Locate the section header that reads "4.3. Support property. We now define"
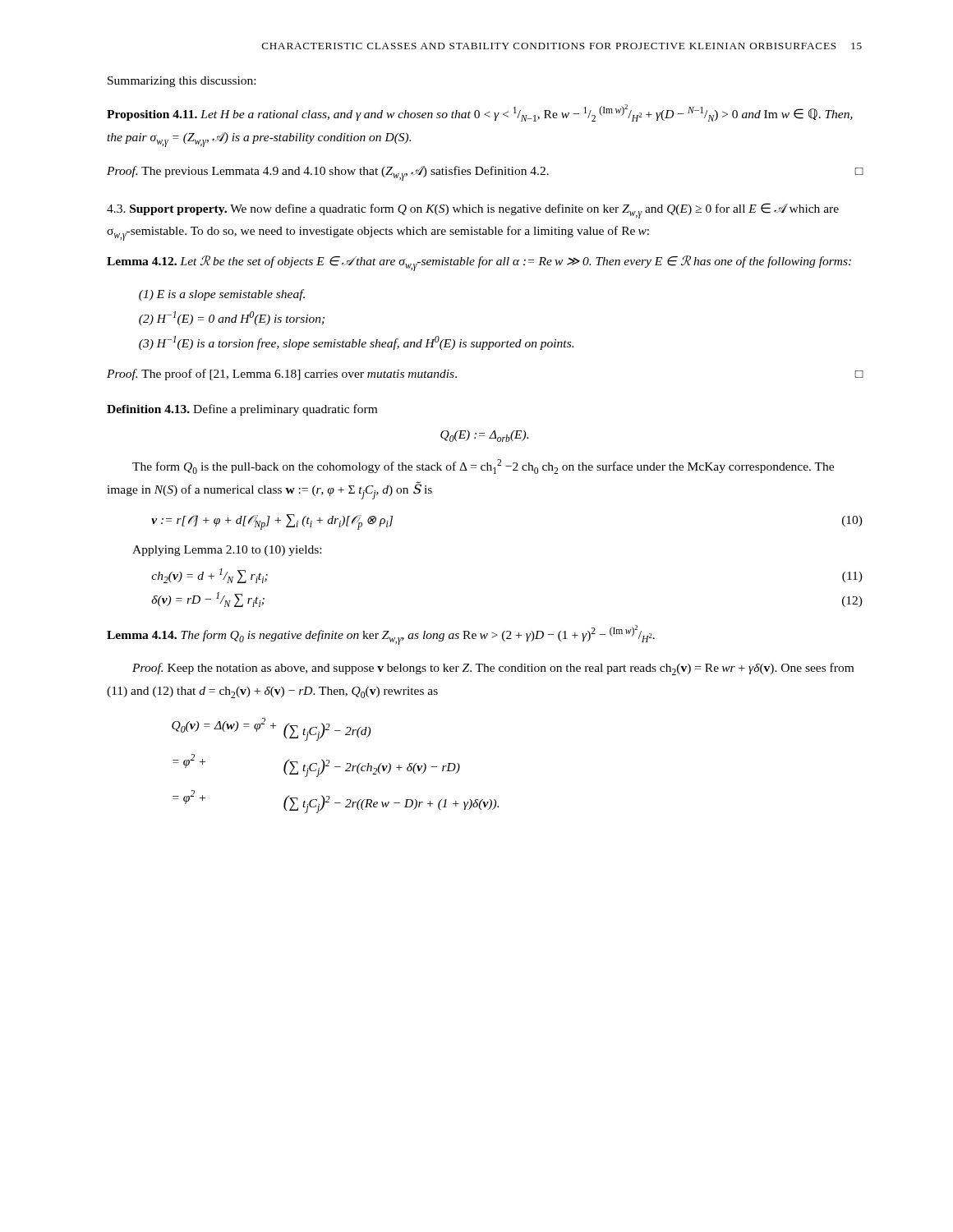Image resolution: width=953 pixels, height=1232 pixels. 473,221
